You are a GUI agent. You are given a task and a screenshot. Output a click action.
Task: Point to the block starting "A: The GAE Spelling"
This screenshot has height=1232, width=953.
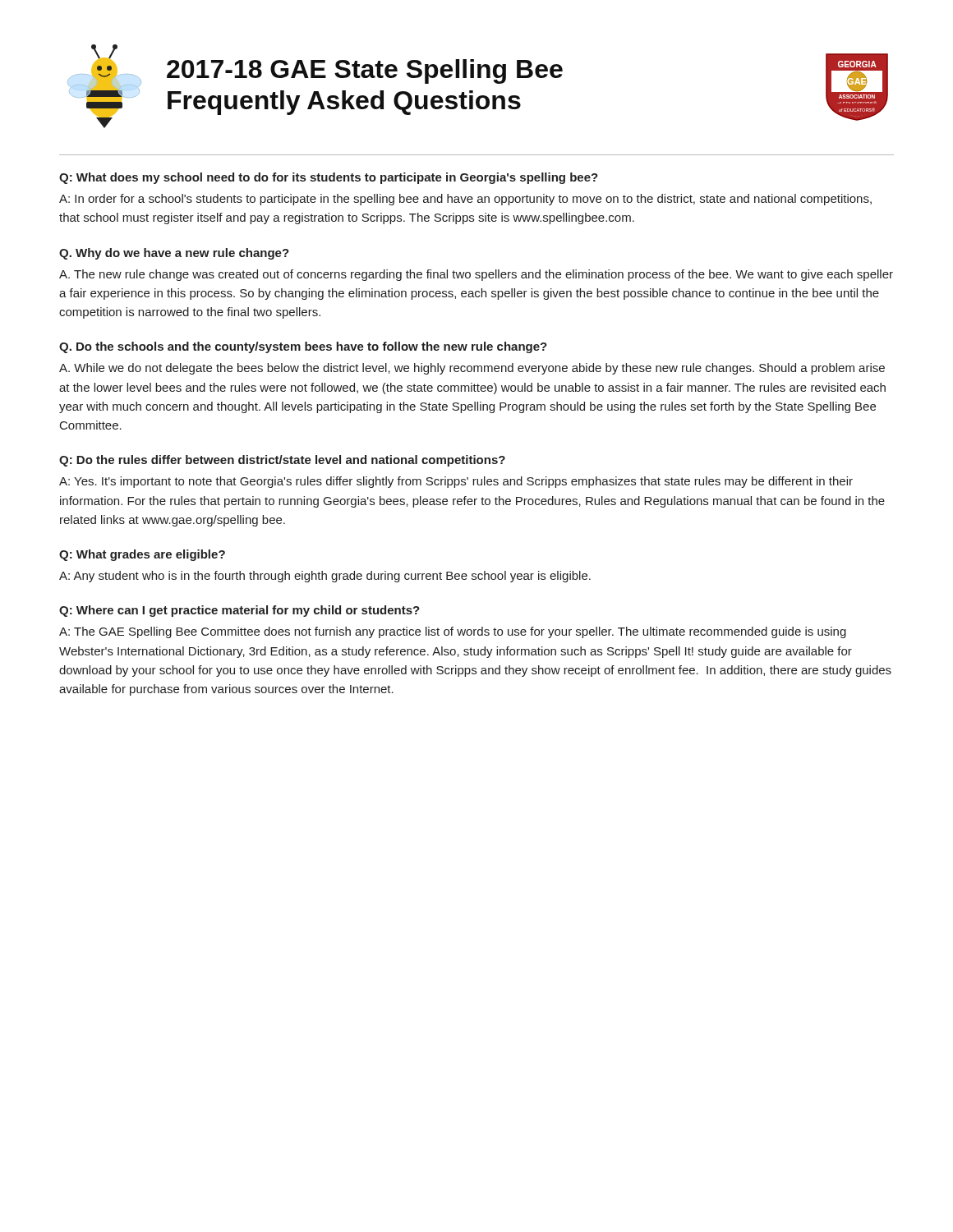coord(475,660)
